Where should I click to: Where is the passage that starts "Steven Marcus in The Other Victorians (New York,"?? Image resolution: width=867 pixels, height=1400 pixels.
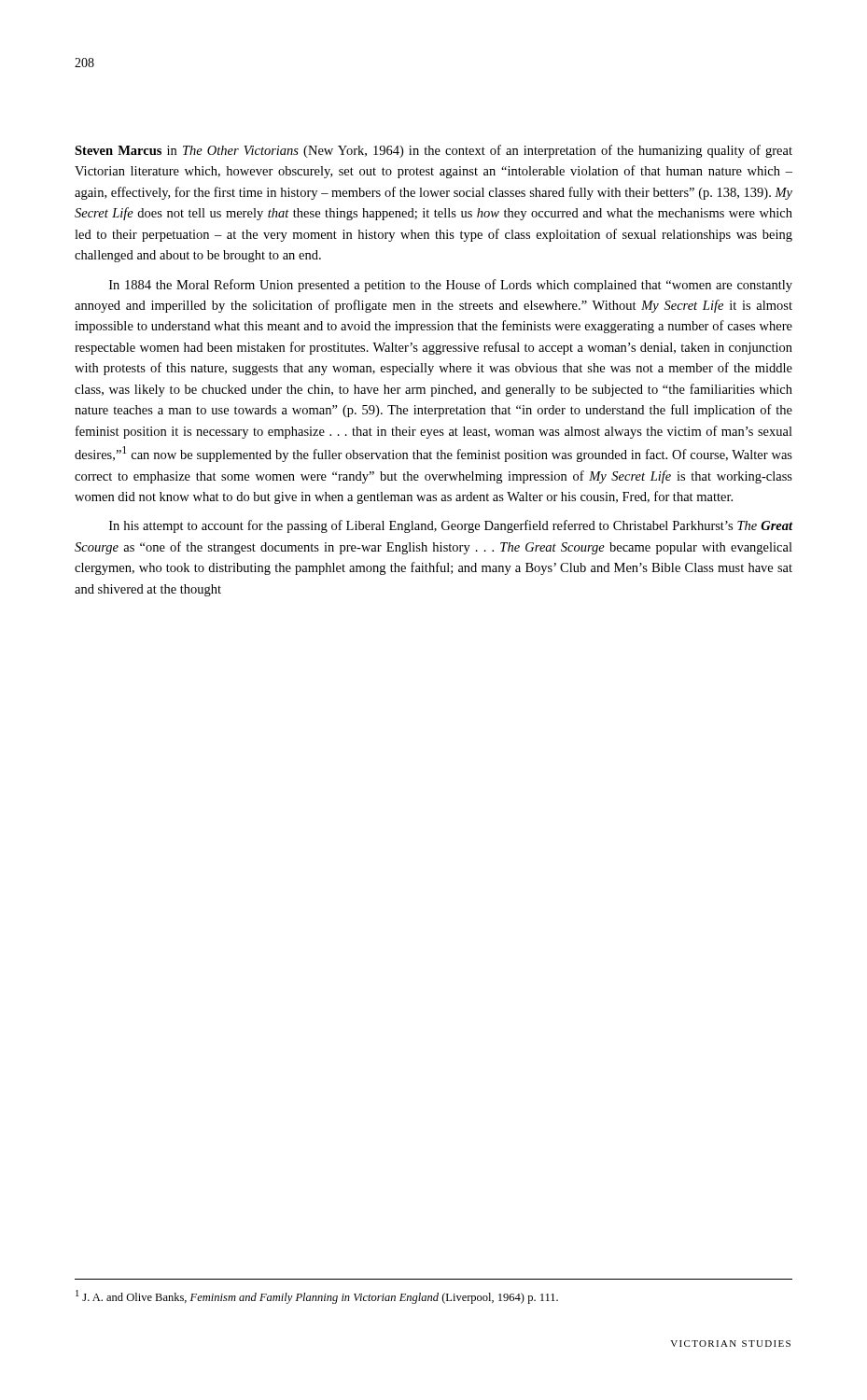pos(434,370)
